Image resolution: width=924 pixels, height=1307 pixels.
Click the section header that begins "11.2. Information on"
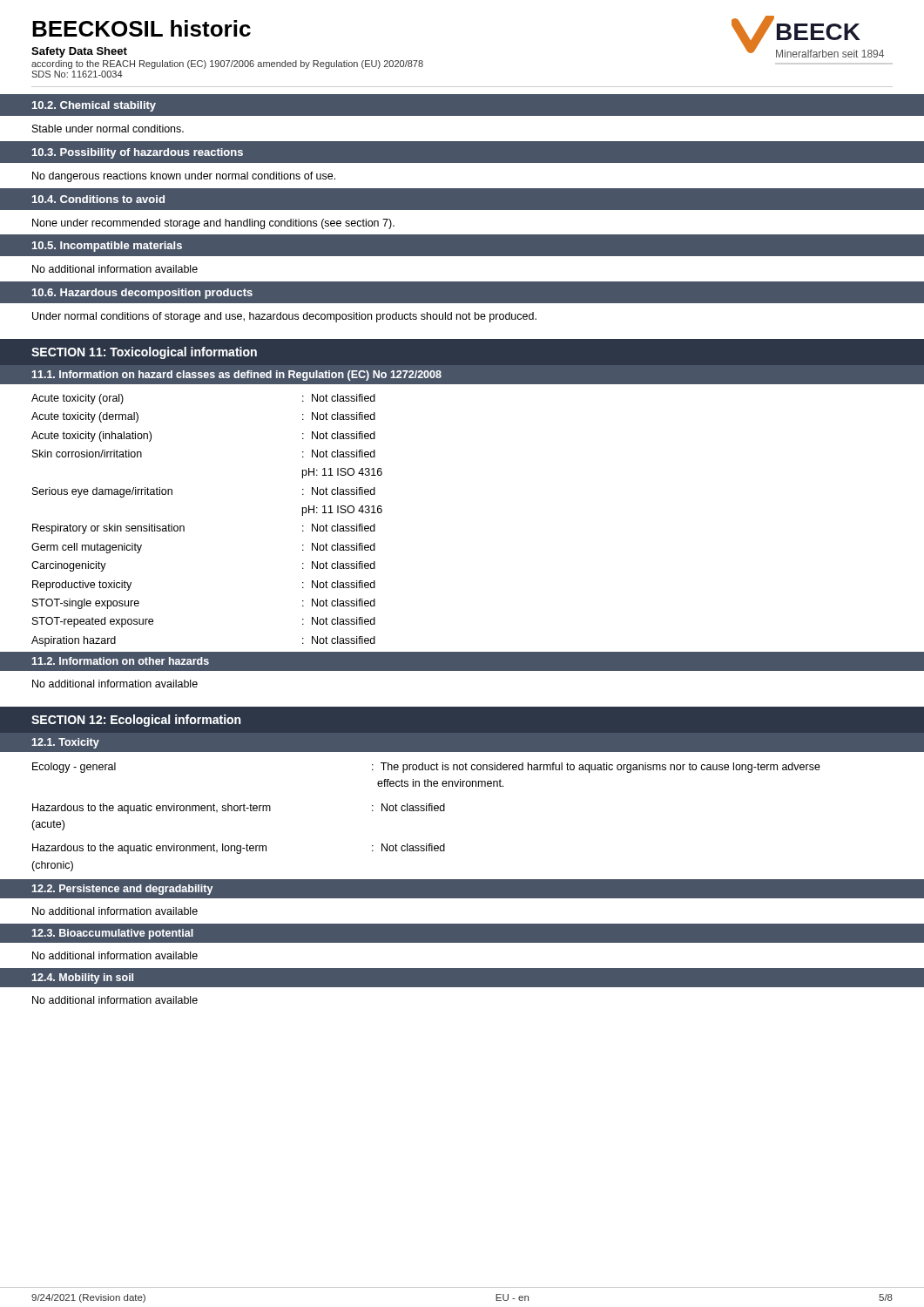click(120, 661)
